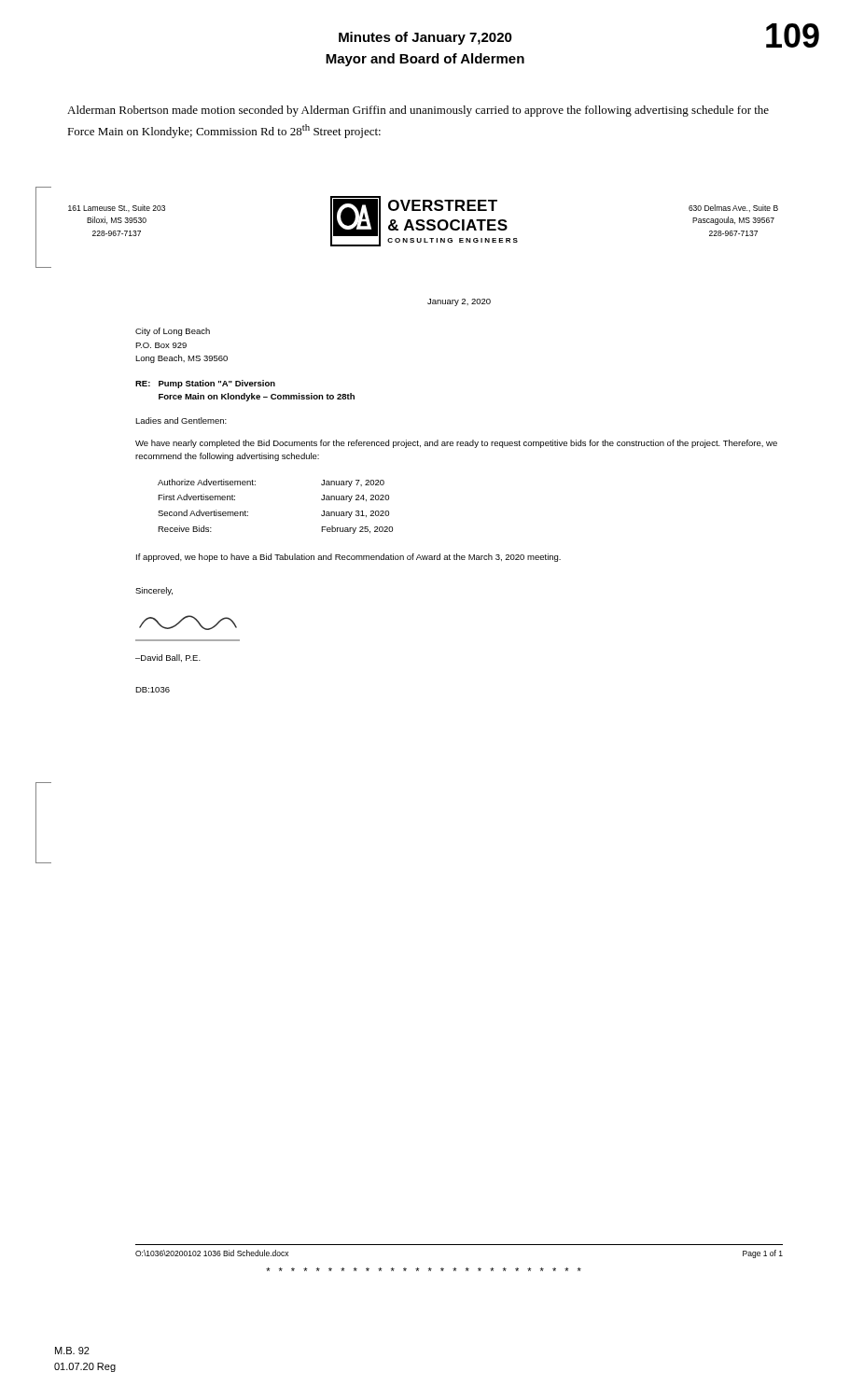Click a logo

coord(425,221)
